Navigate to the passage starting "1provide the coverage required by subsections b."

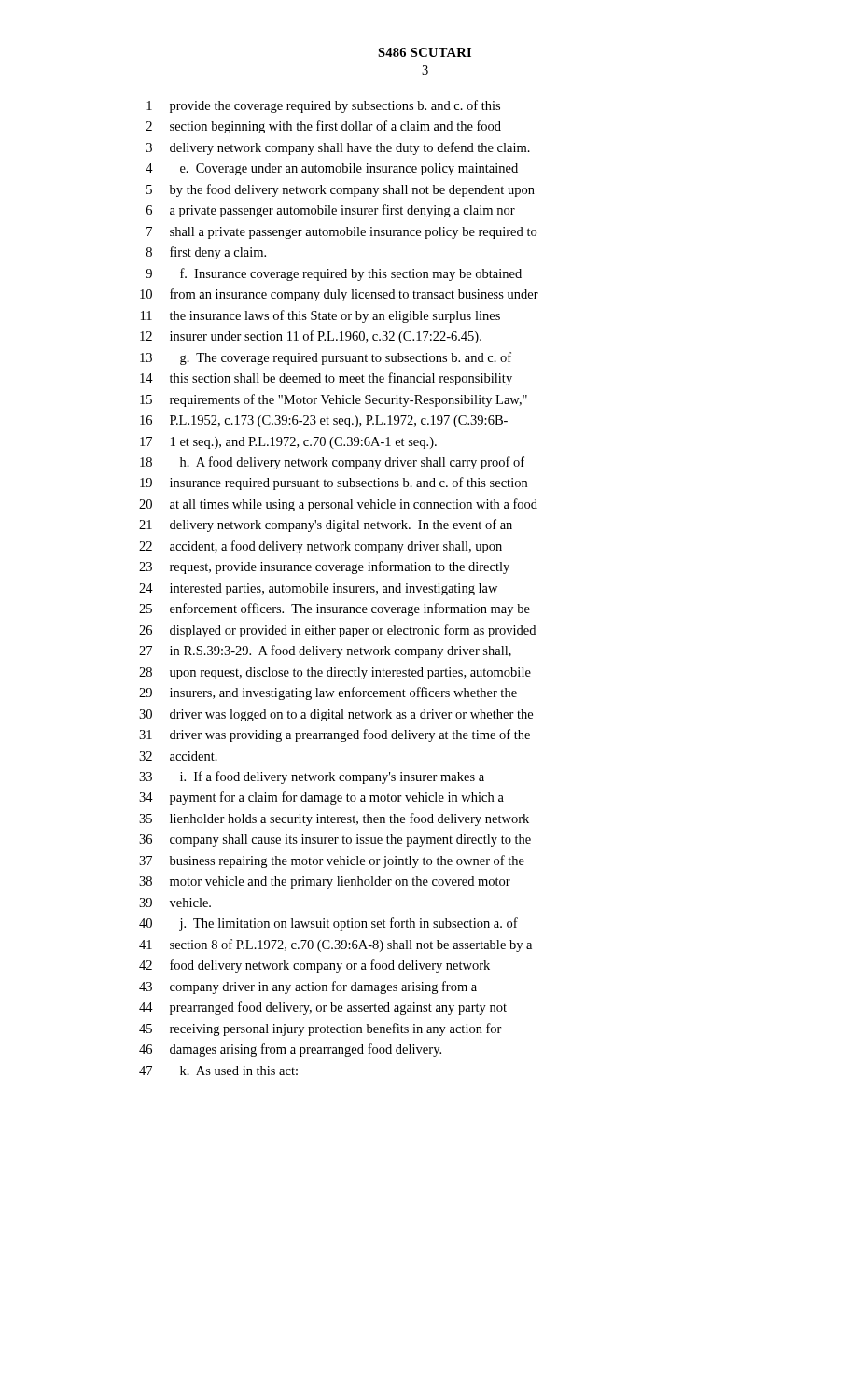pyautogui.click(x=453, y=588)
